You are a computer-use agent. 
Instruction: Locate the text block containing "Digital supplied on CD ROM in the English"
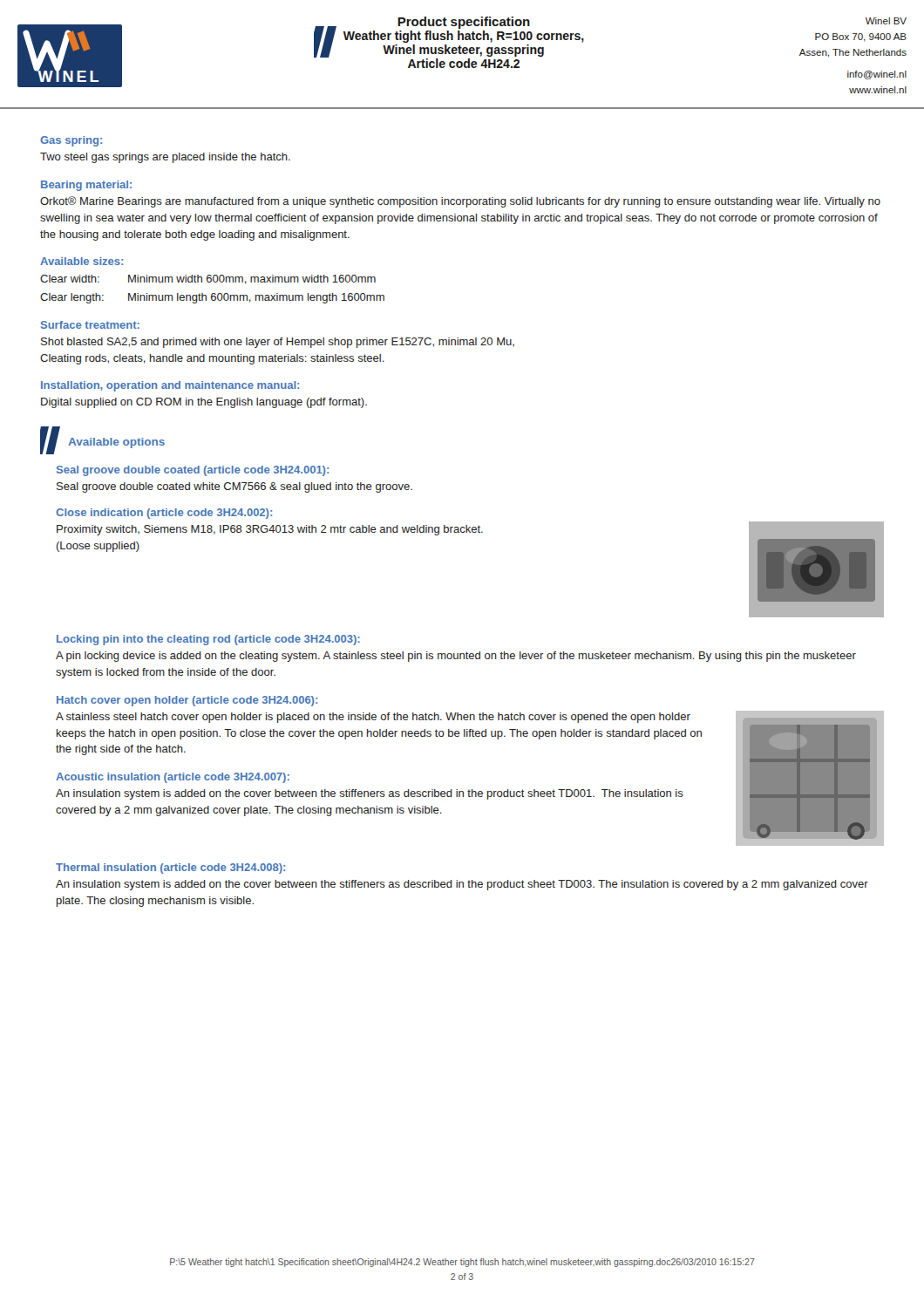pyautogui.click(x=204, y=402)
